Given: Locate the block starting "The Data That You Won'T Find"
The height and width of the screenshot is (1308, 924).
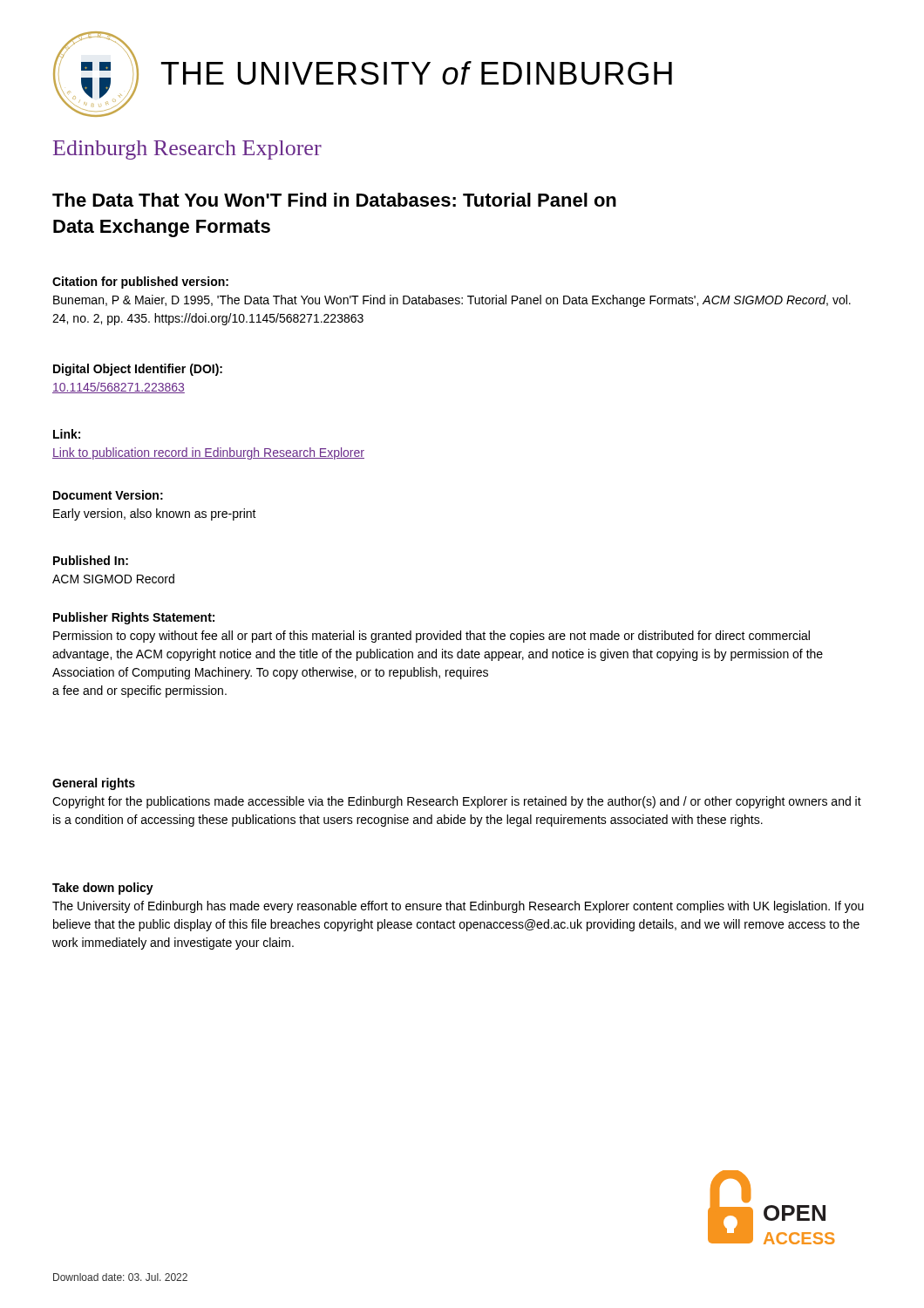Looking at the screenshot, I should coord(335,213).
